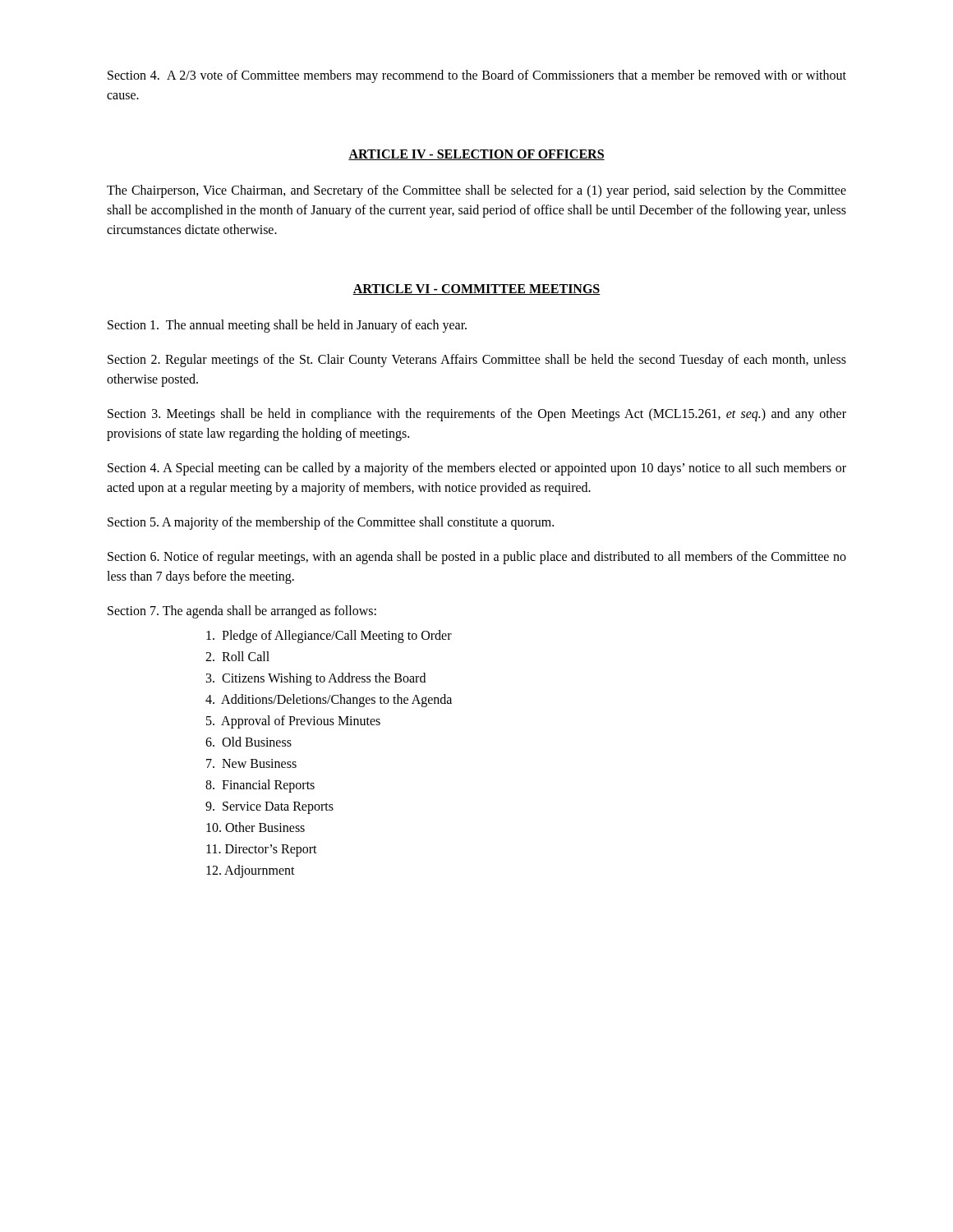
Task: Where is the passage that starts "Section 4. A 2/3 vote"?
Action: click(x=476, y=85)
